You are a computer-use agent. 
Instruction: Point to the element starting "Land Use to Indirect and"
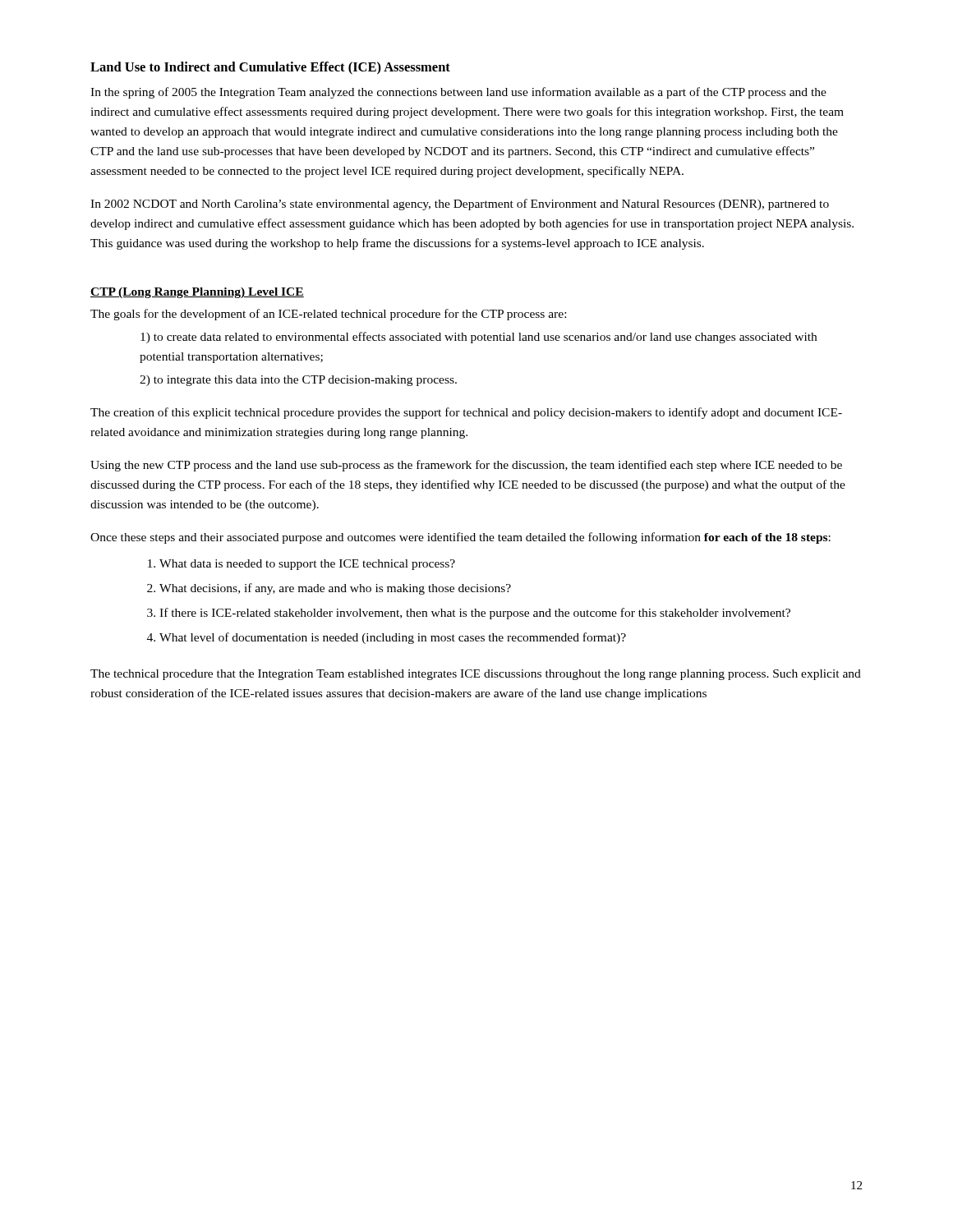(270, 67)
